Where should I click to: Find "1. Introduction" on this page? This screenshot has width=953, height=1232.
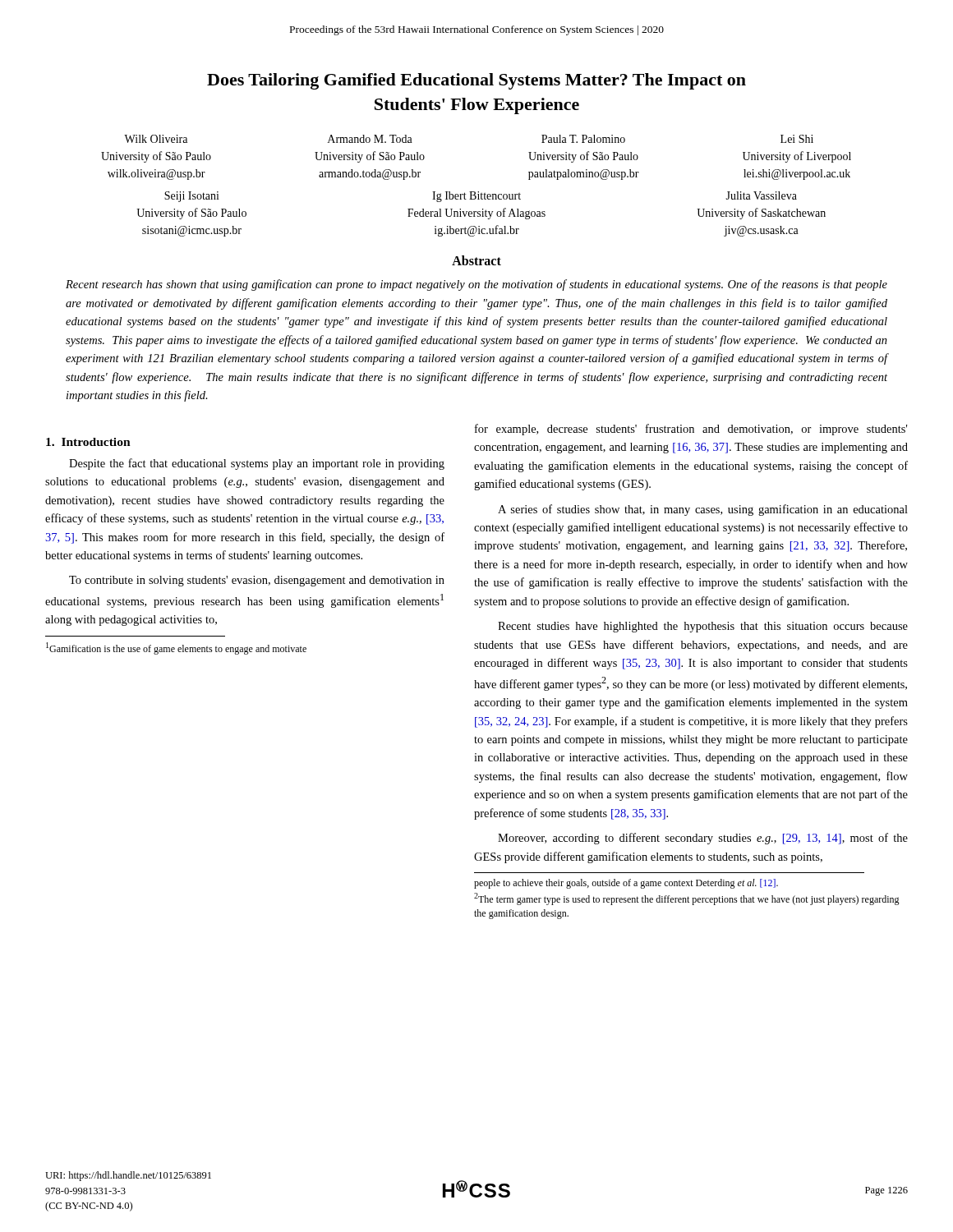pyautogui.click(x=88, y=441)
